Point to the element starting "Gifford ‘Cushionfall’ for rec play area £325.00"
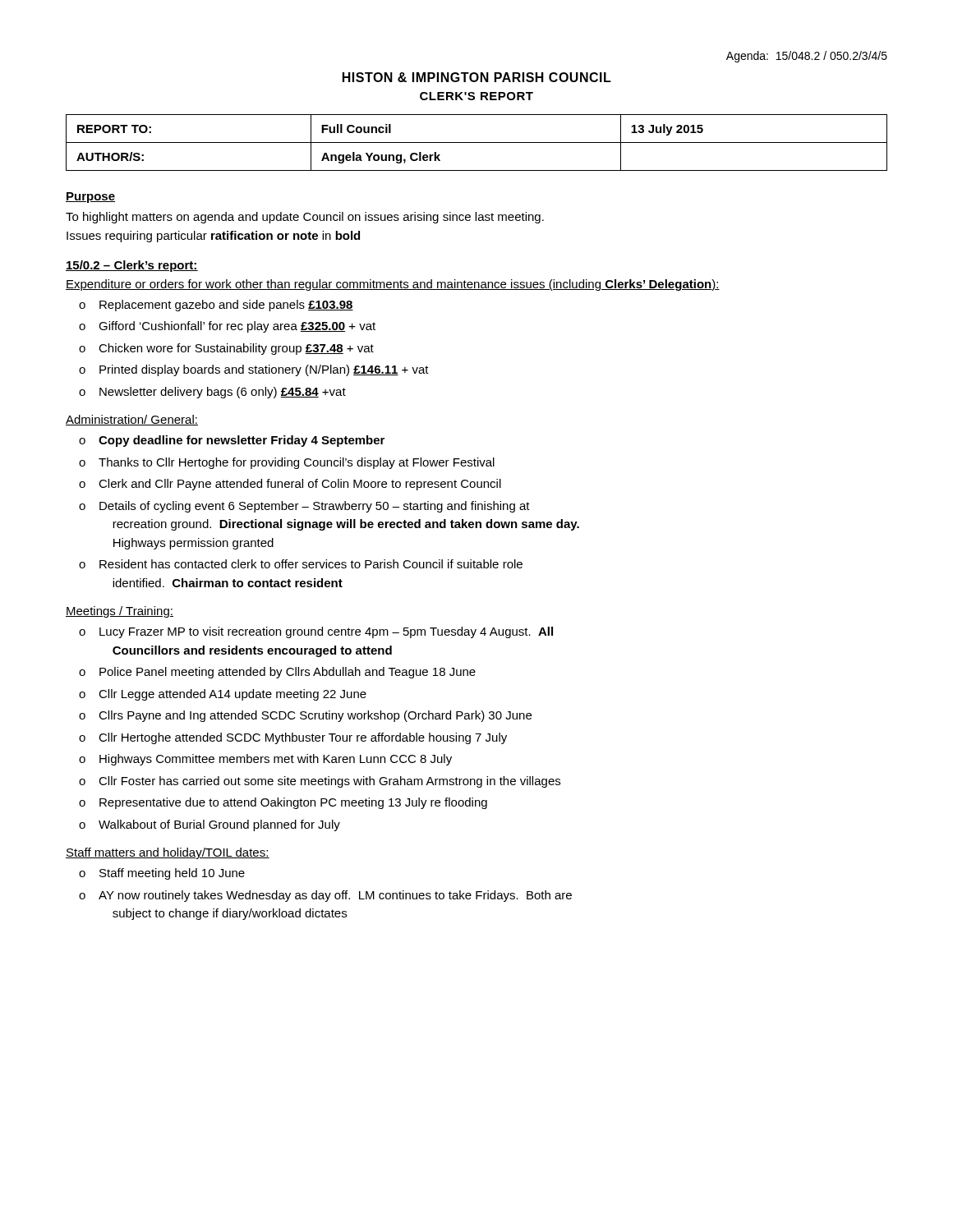The height and width of the screenshot is (1232, 953). tap(237, 326)
